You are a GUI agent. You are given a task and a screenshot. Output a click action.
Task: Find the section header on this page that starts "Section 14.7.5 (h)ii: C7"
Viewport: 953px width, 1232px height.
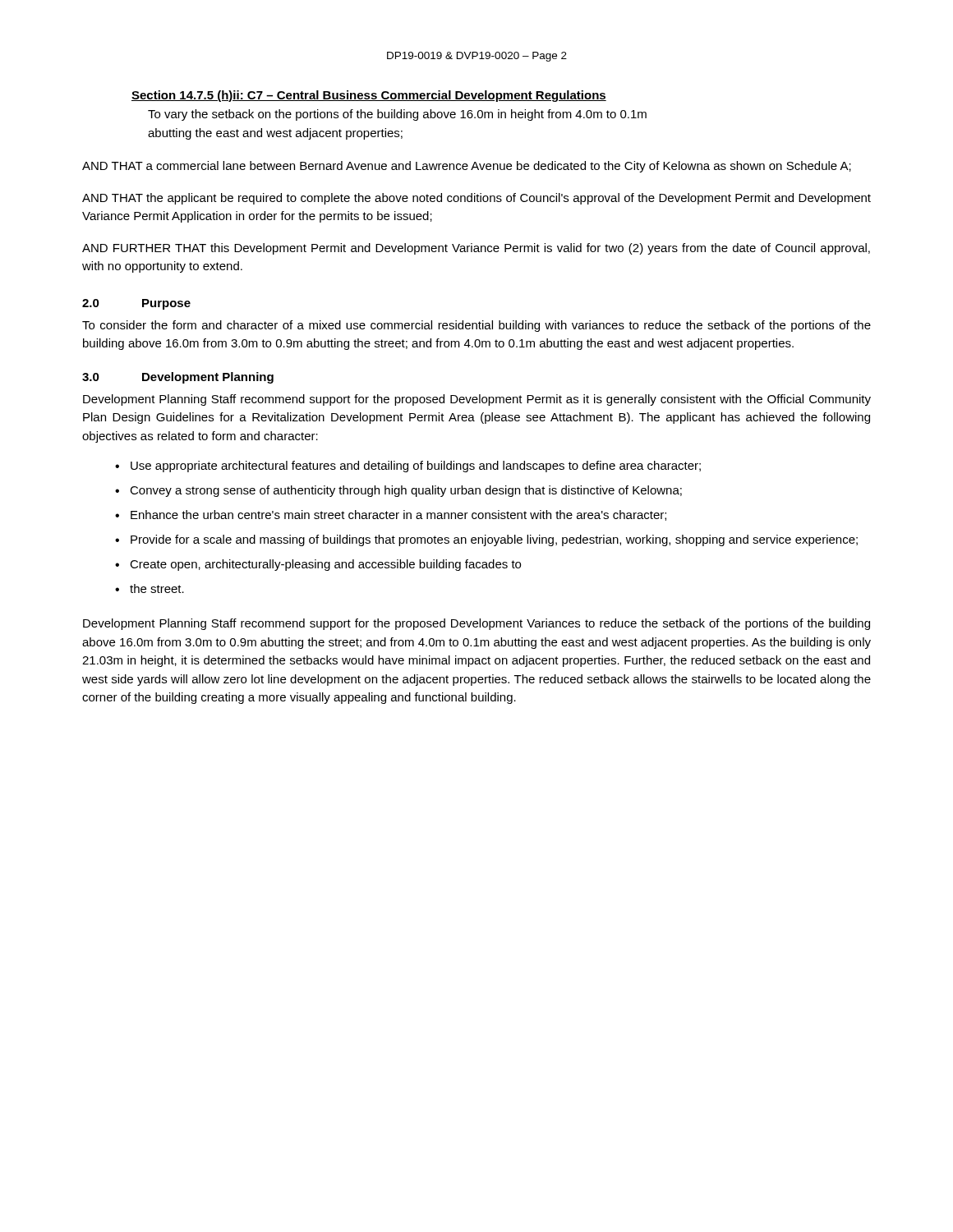369,95
